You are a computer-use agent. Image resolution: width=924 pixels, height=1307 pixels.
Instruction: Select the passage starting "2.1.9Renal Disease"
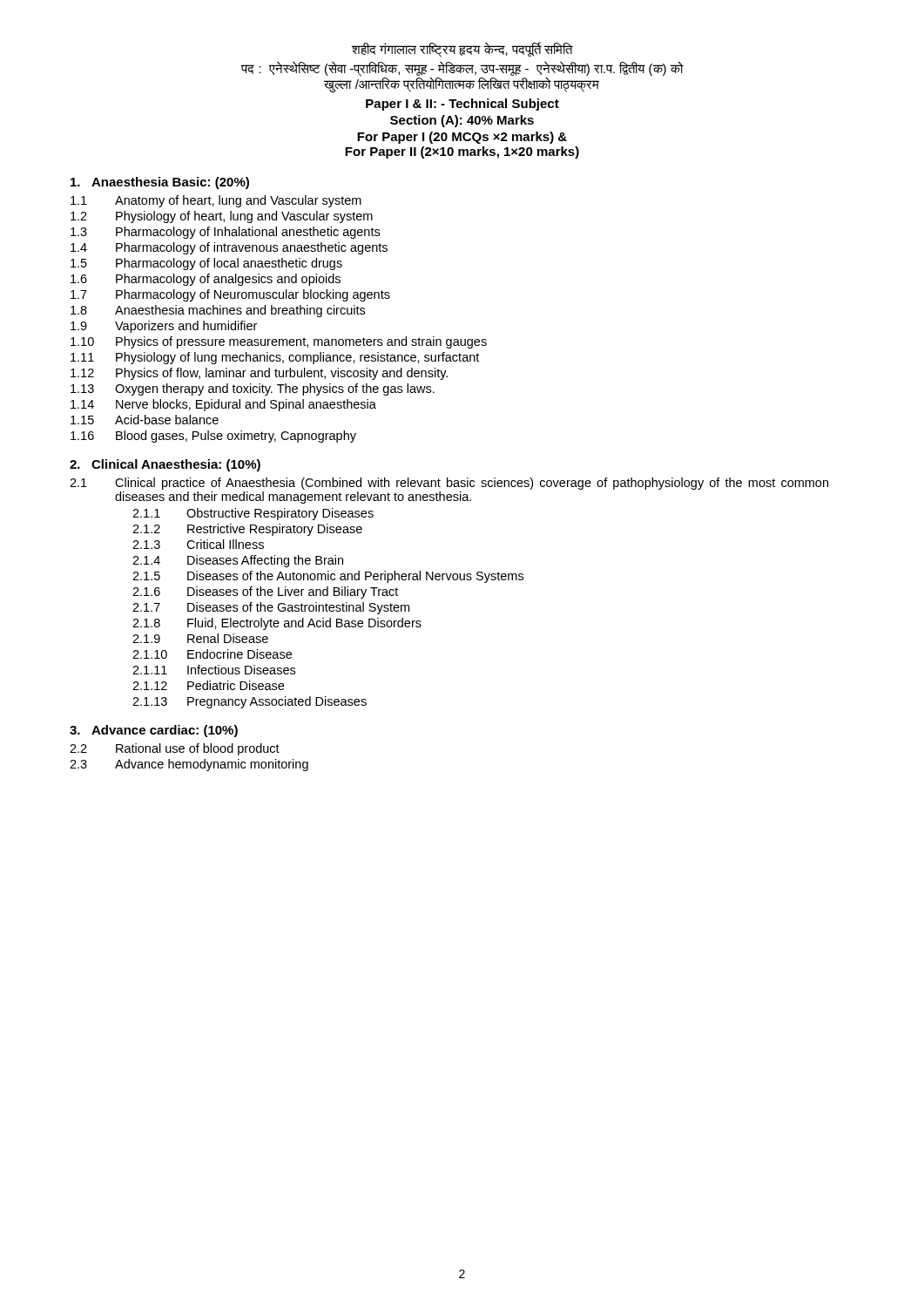pyautogui.click(x=200, y=639)
